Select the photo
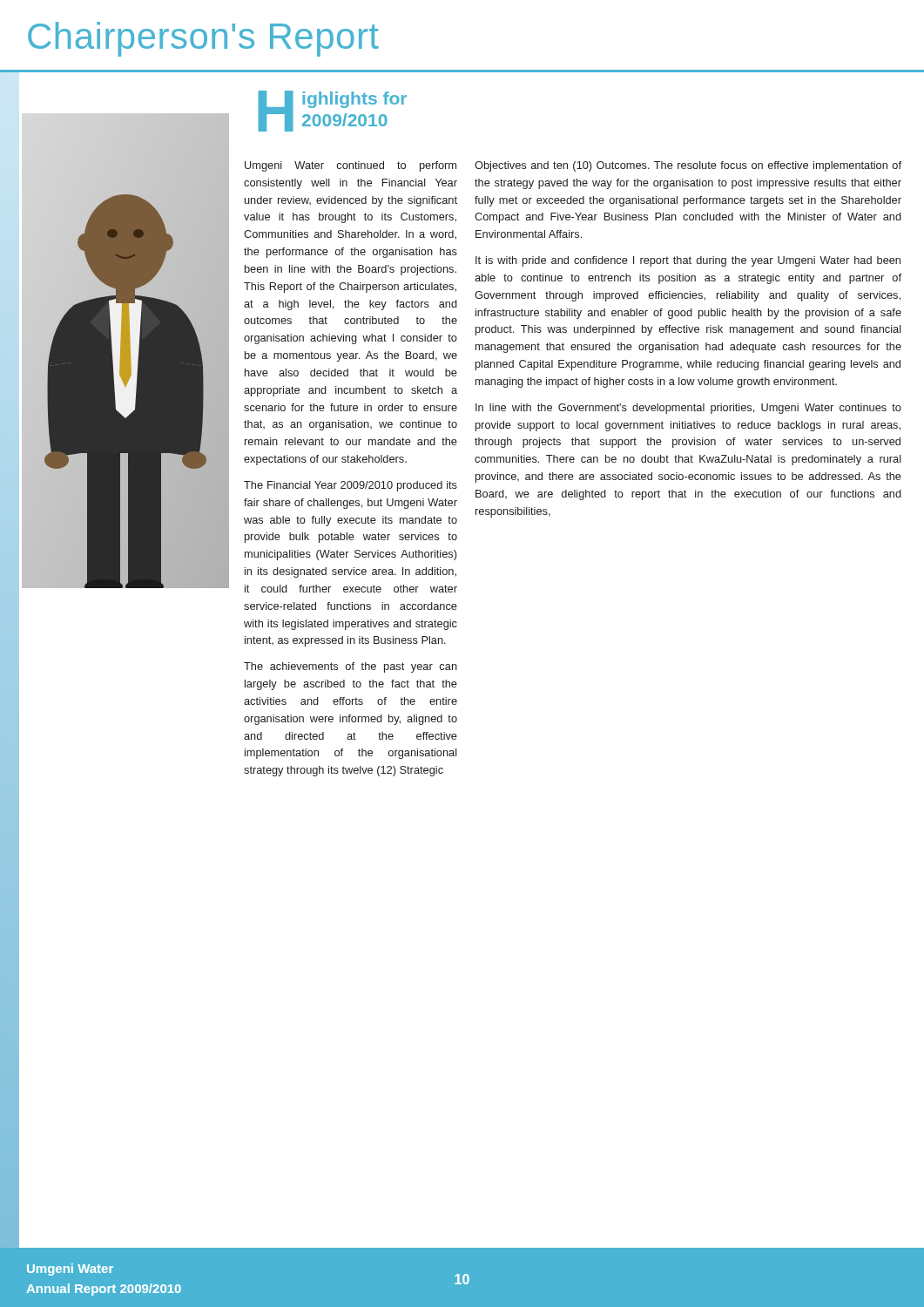The height and width of the screenshot is (1307, 924). tap(125, 351)
